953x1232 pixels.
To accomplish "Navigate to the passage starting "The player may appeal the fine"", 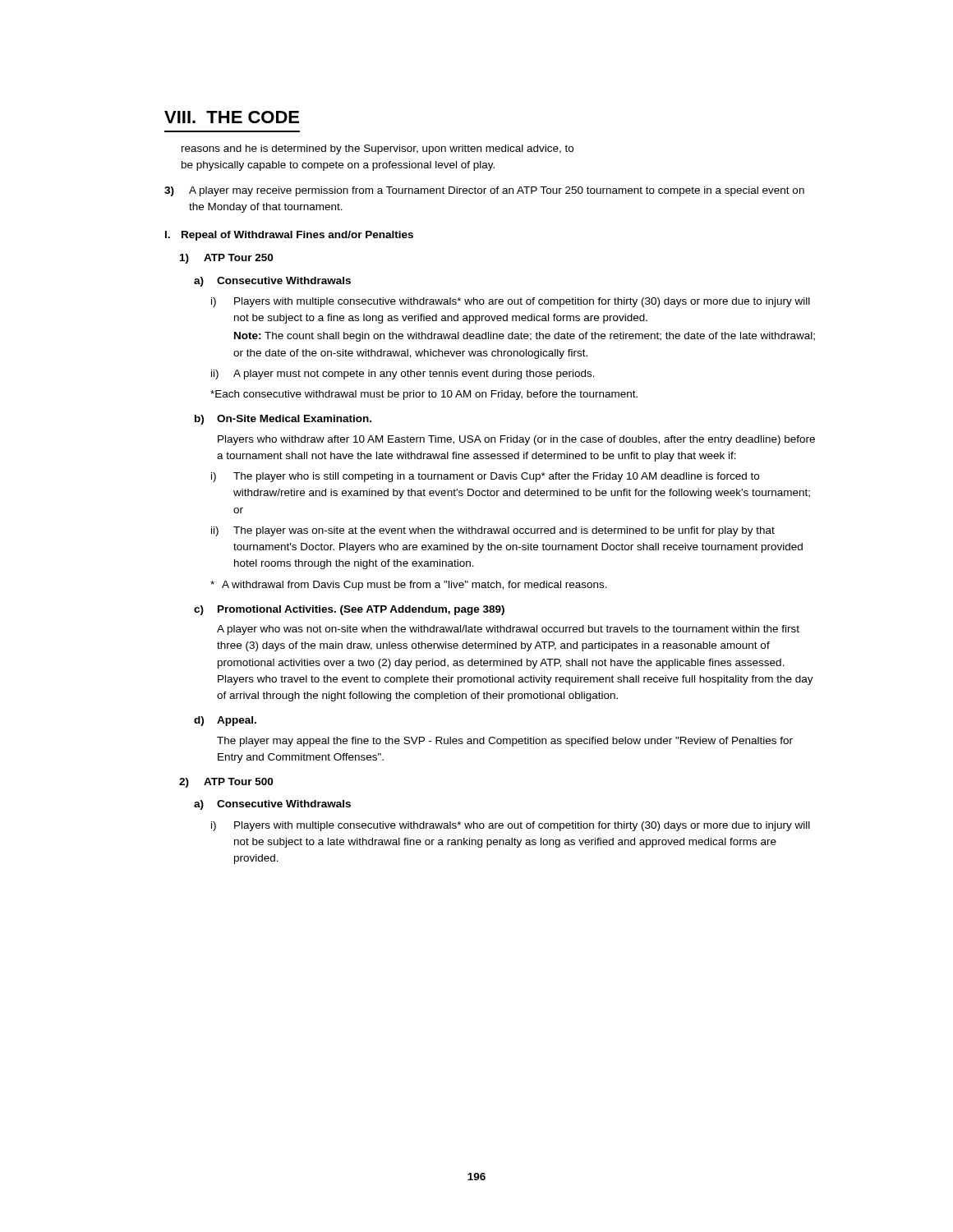I will pos(505,748).
